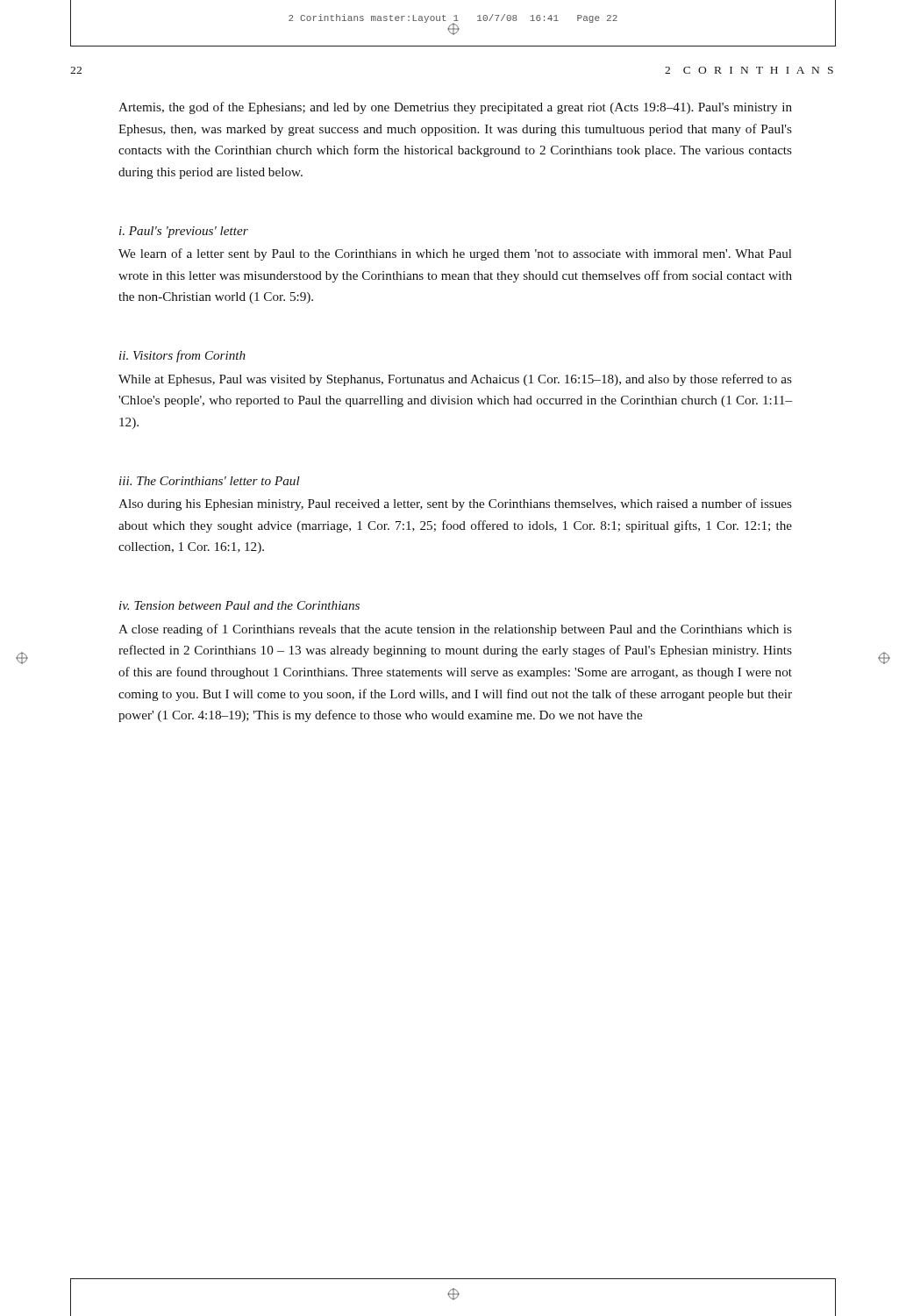Find the text block that reads "A close reading"

click(x=455, y=672)
